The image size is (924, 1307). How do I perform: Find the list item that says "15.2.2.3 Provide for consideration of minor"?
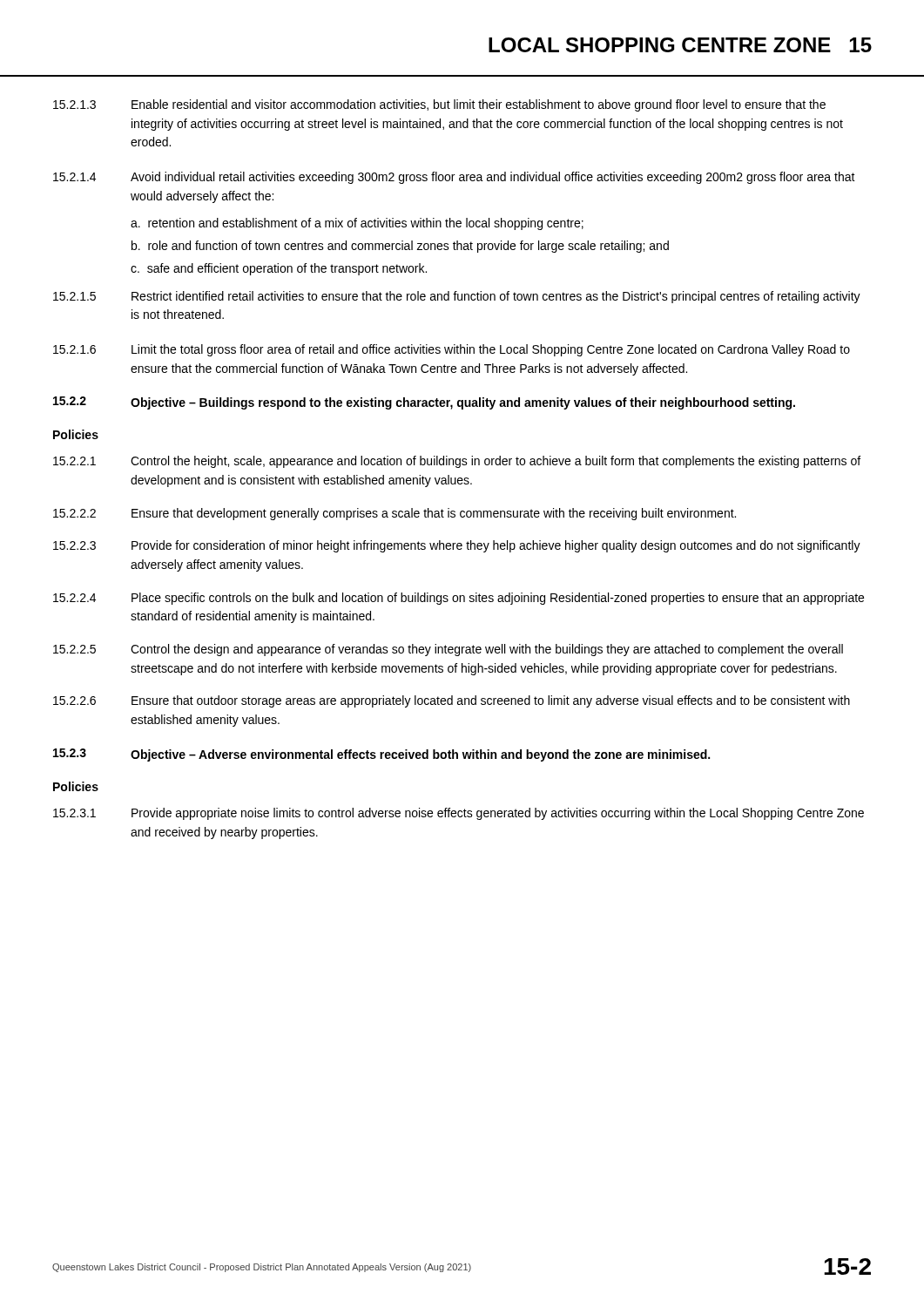pyautogui.click(x=462, y=556)
